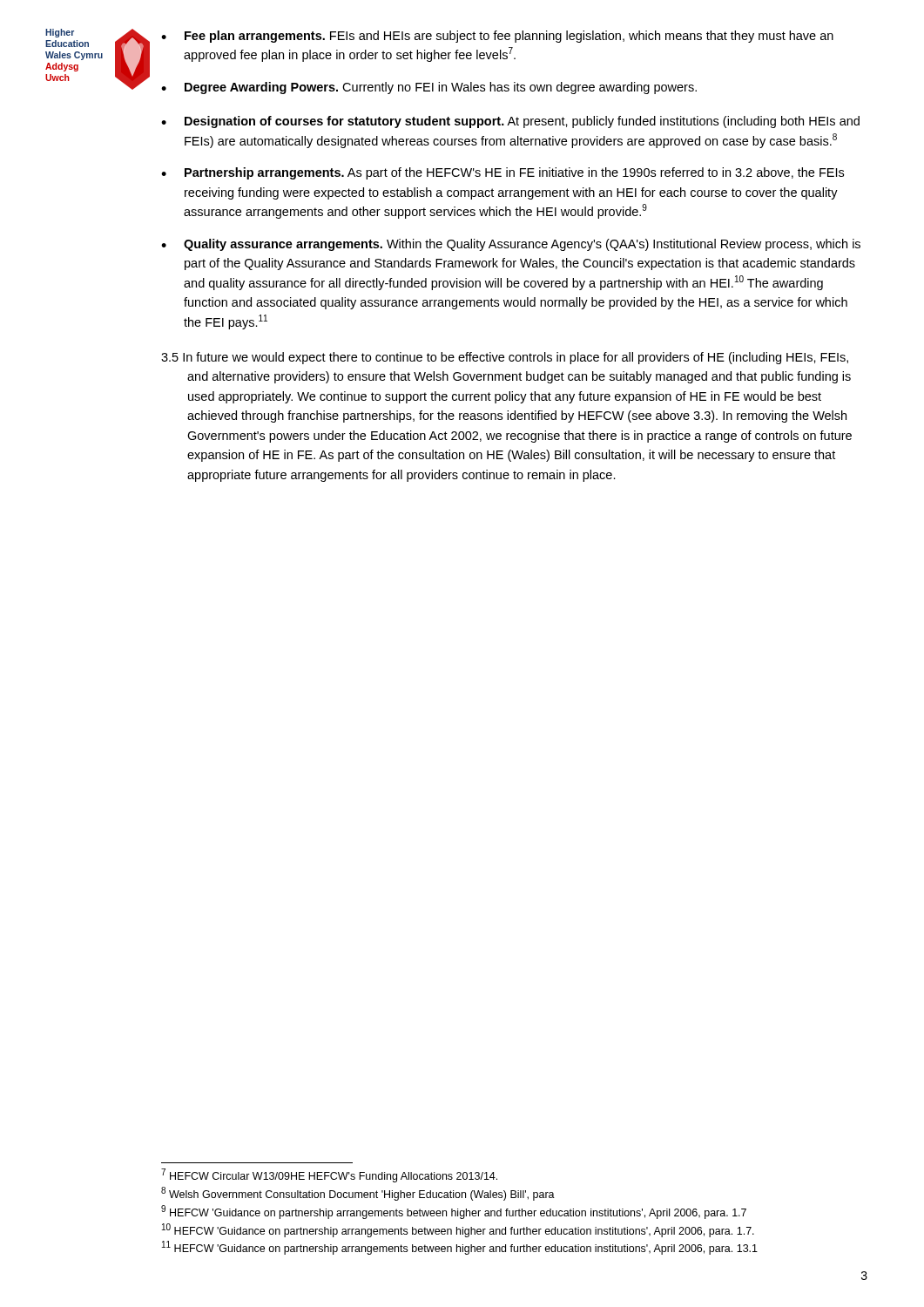This screenshot has width=924, height=1307.
Task: Click on the element starting "11 HEFCW 'Guidance on partnership arrangements"
Action: point(459,1248)
